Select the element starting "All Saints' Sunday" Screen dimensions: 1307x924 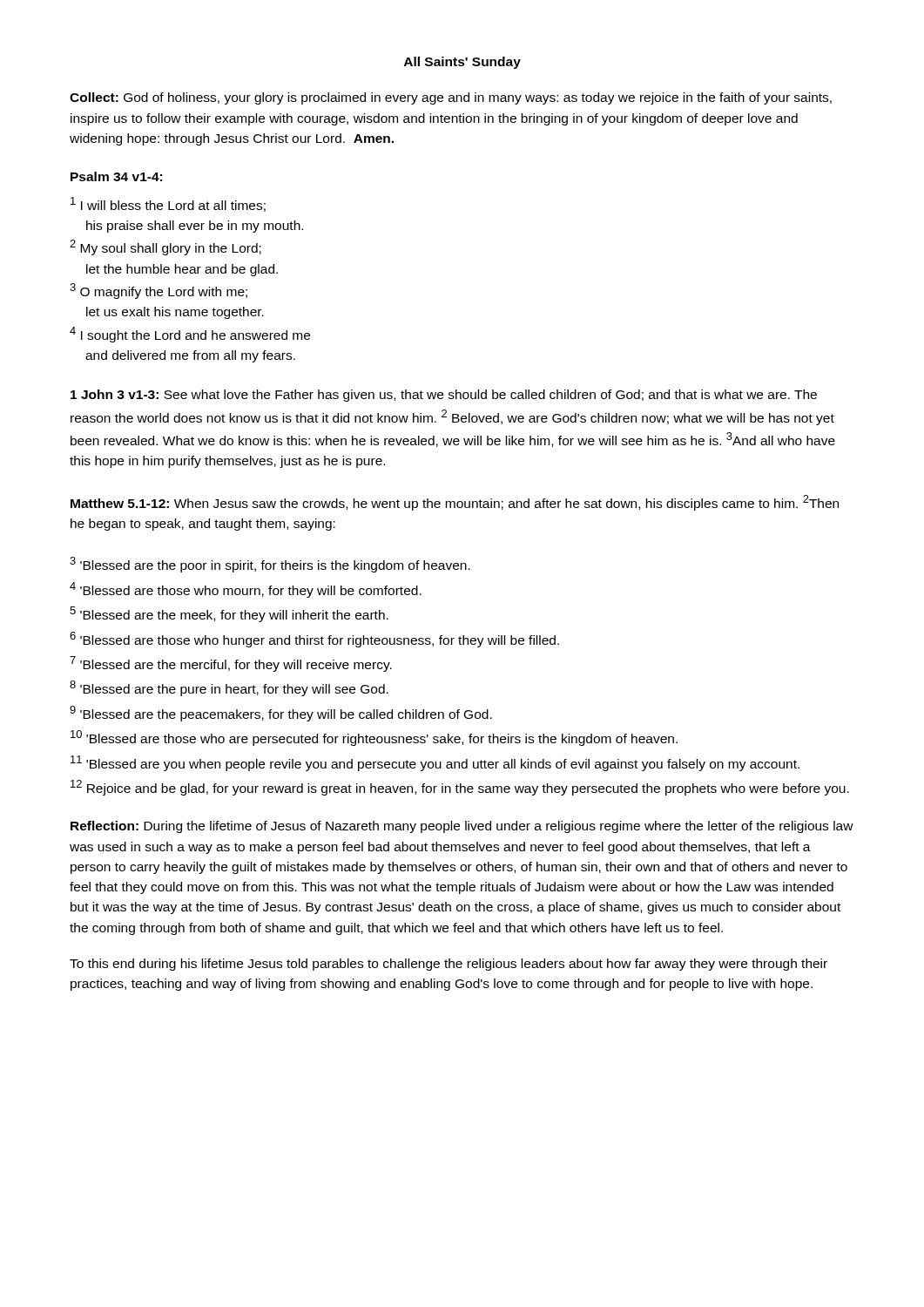click(462, 61)
